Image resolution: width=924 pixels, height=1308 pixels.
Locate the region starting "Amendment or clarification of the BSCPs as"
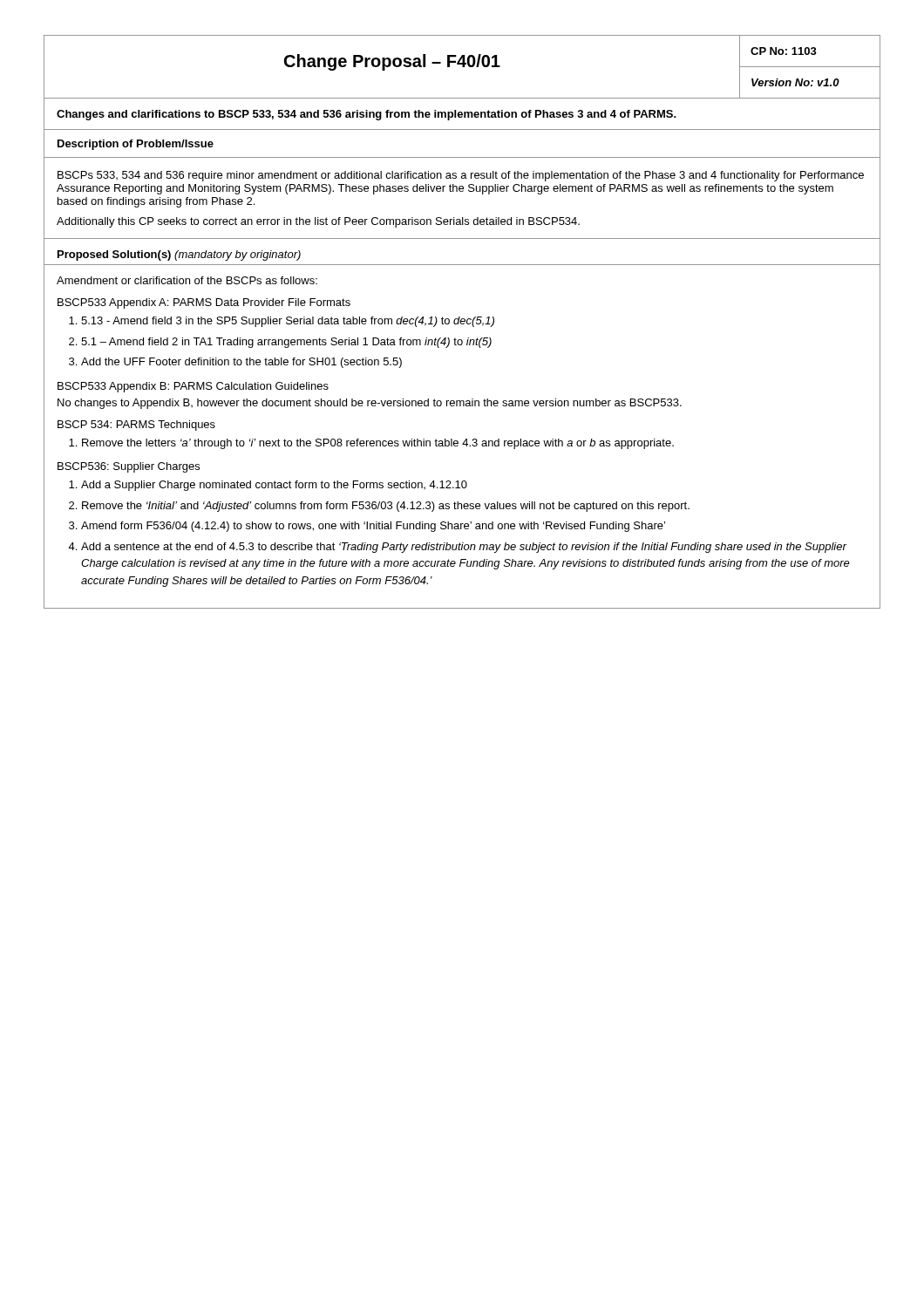(187, 280)
